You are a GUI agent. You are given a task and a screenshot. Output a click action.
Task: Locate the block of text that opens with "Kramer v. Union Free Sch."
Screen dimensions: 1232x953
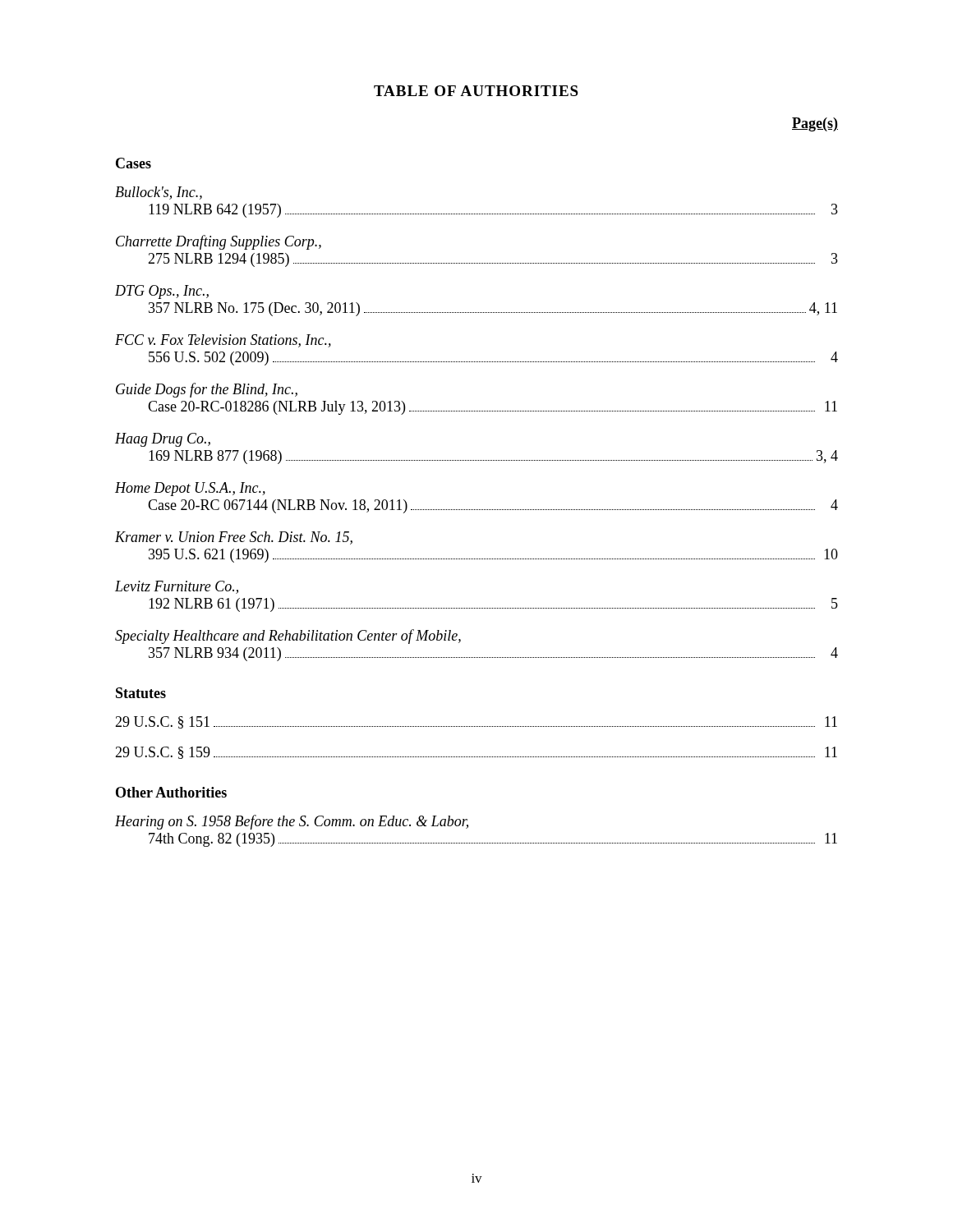pyautogui.click(x=234, y=538)
